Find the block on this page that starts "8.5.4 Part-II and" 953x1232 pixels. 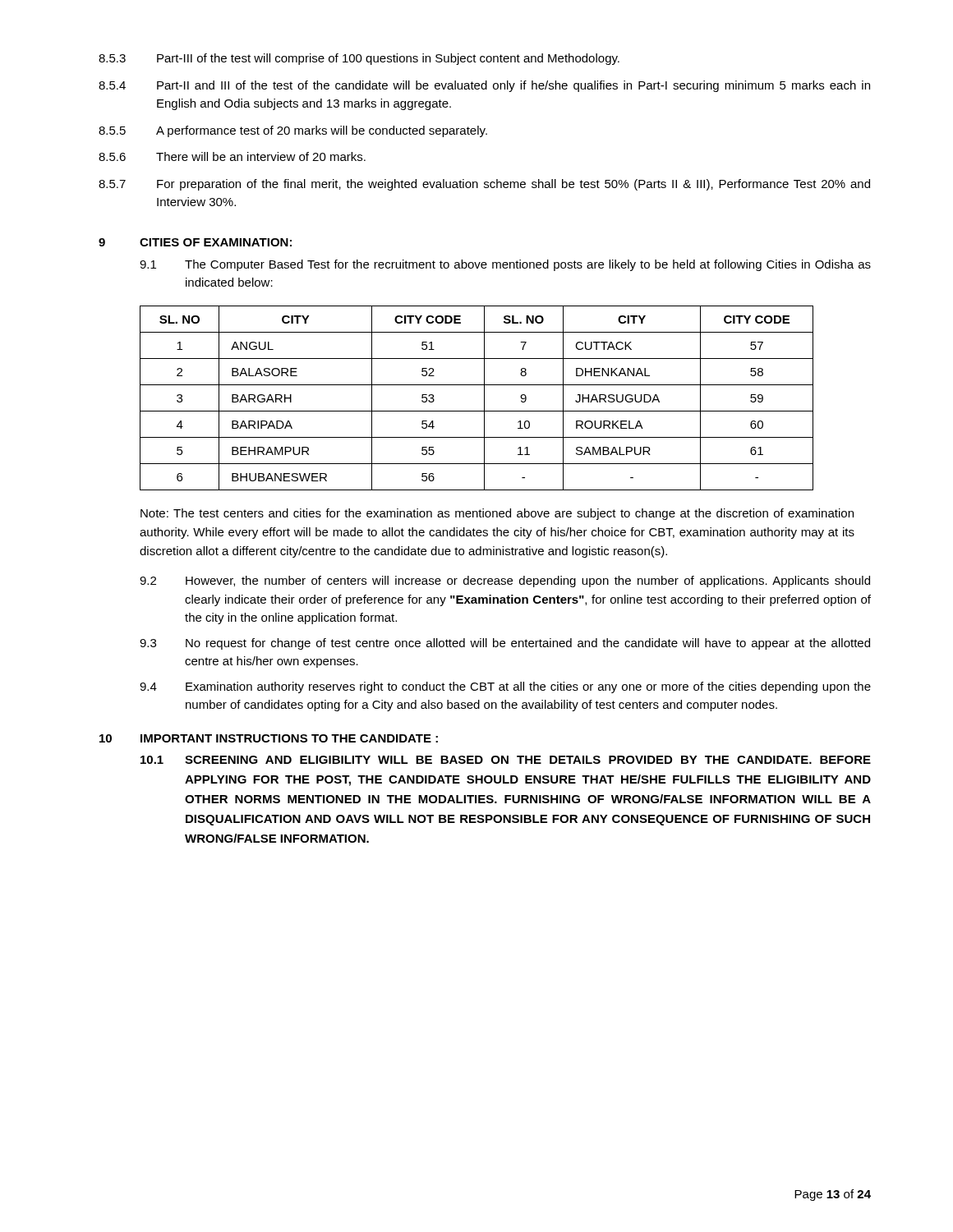485,94
